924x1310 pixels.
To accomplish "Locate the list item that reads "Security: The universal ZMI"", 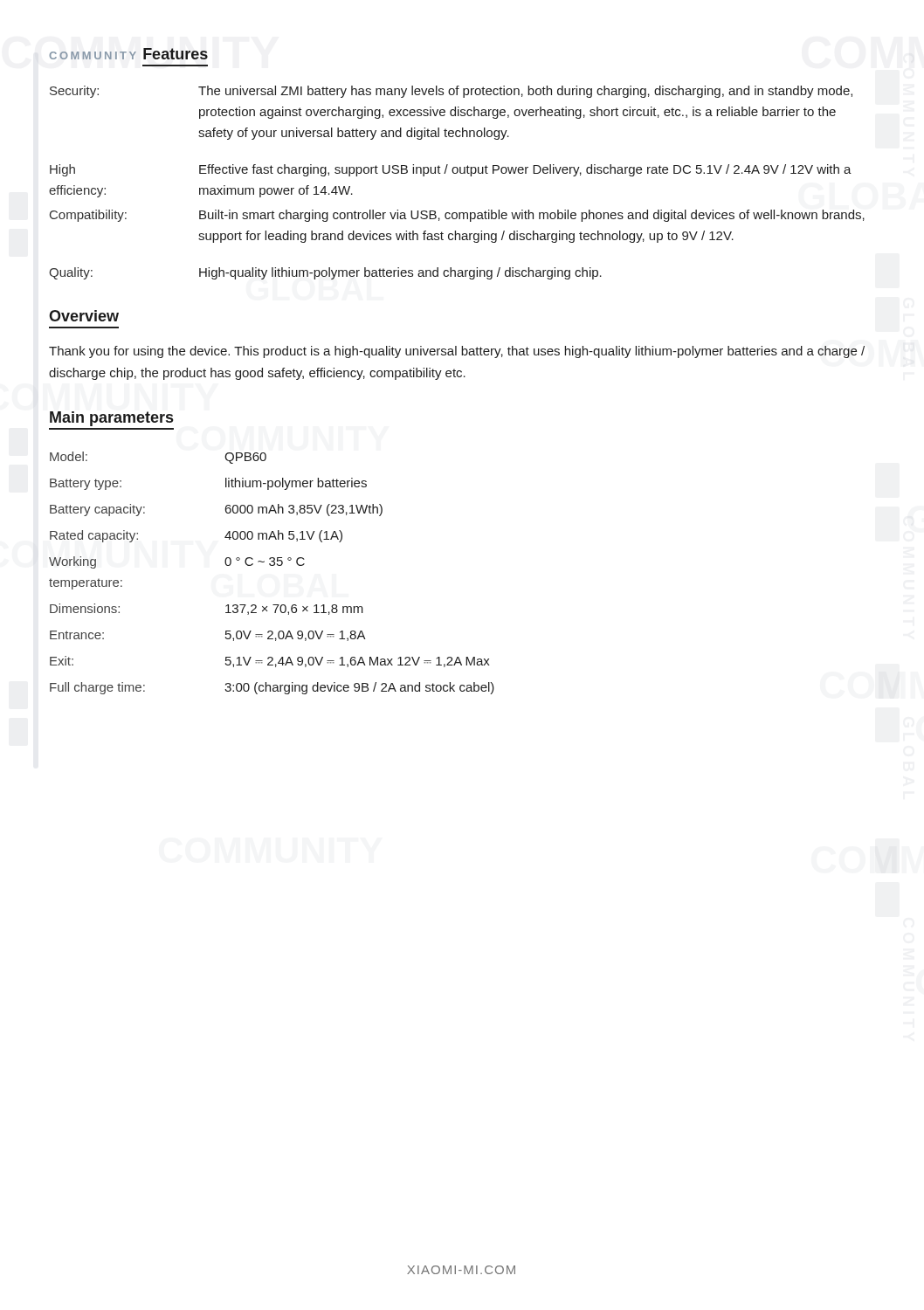I will pos(459,112).
